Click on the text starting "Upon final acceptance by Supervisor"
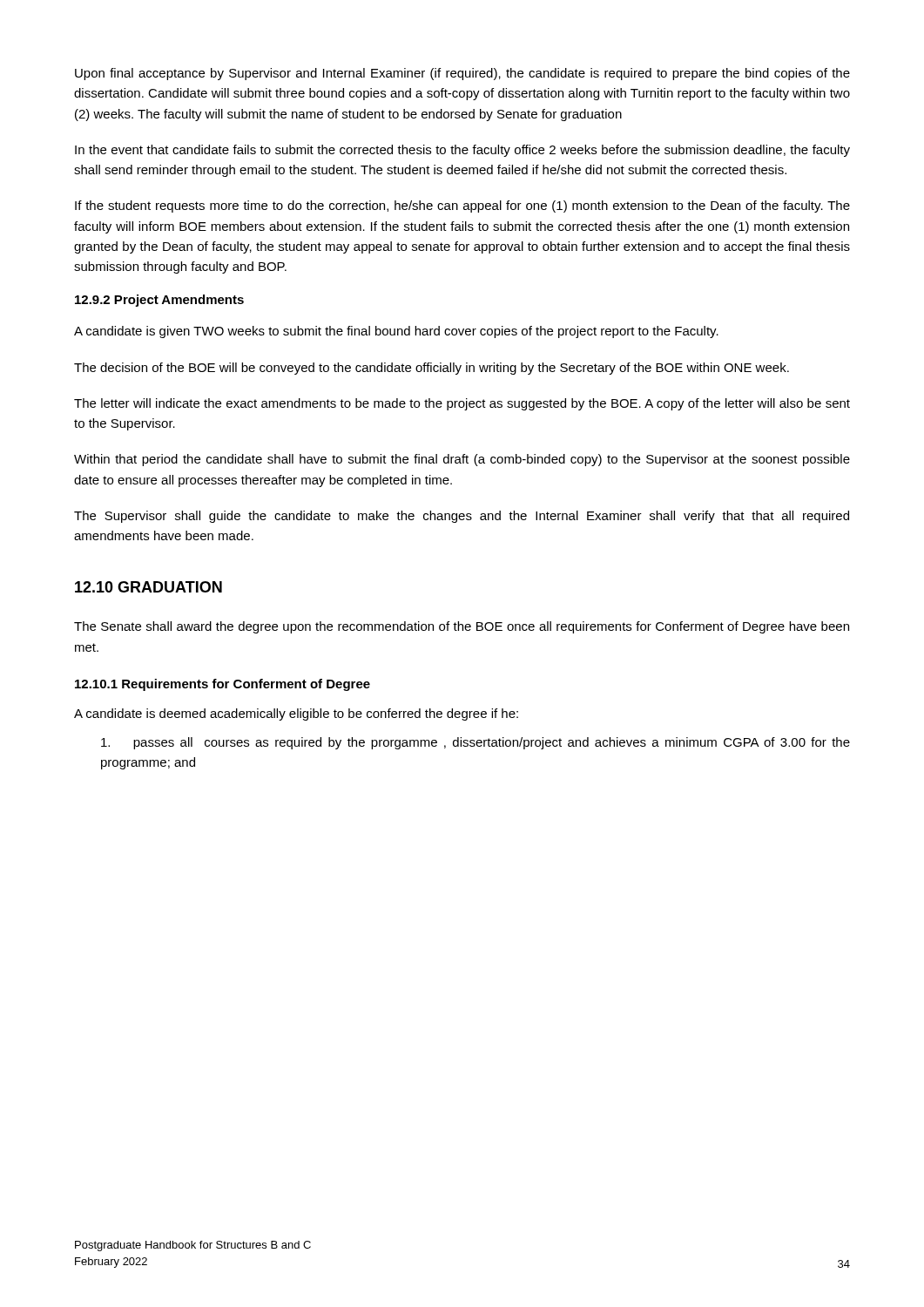This screenshot has height=1307, width=924. coord(462,93)
